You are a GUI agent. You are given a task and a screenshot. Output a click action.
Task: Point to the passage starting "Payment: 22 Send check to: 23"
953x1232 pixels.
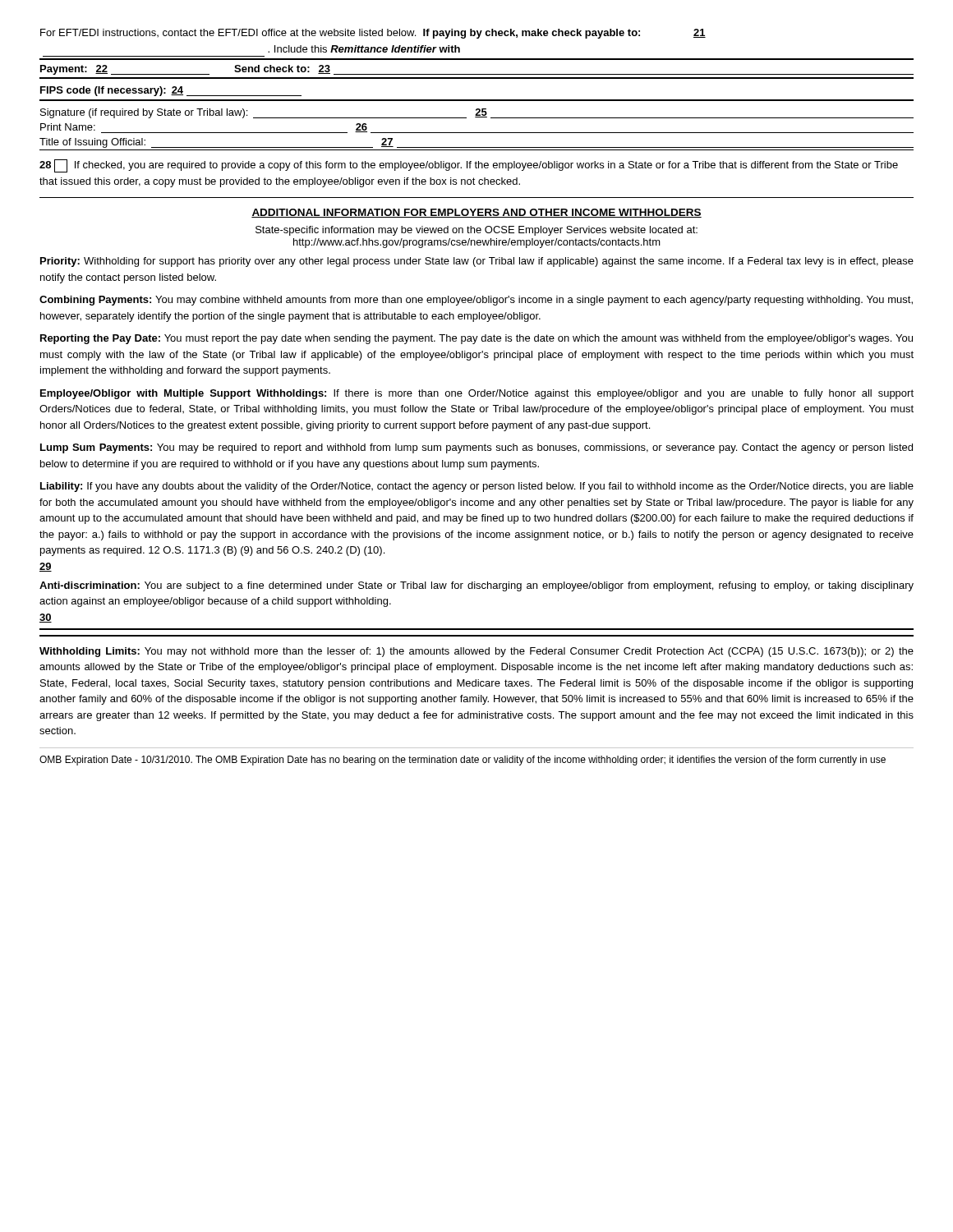(476, 69)
